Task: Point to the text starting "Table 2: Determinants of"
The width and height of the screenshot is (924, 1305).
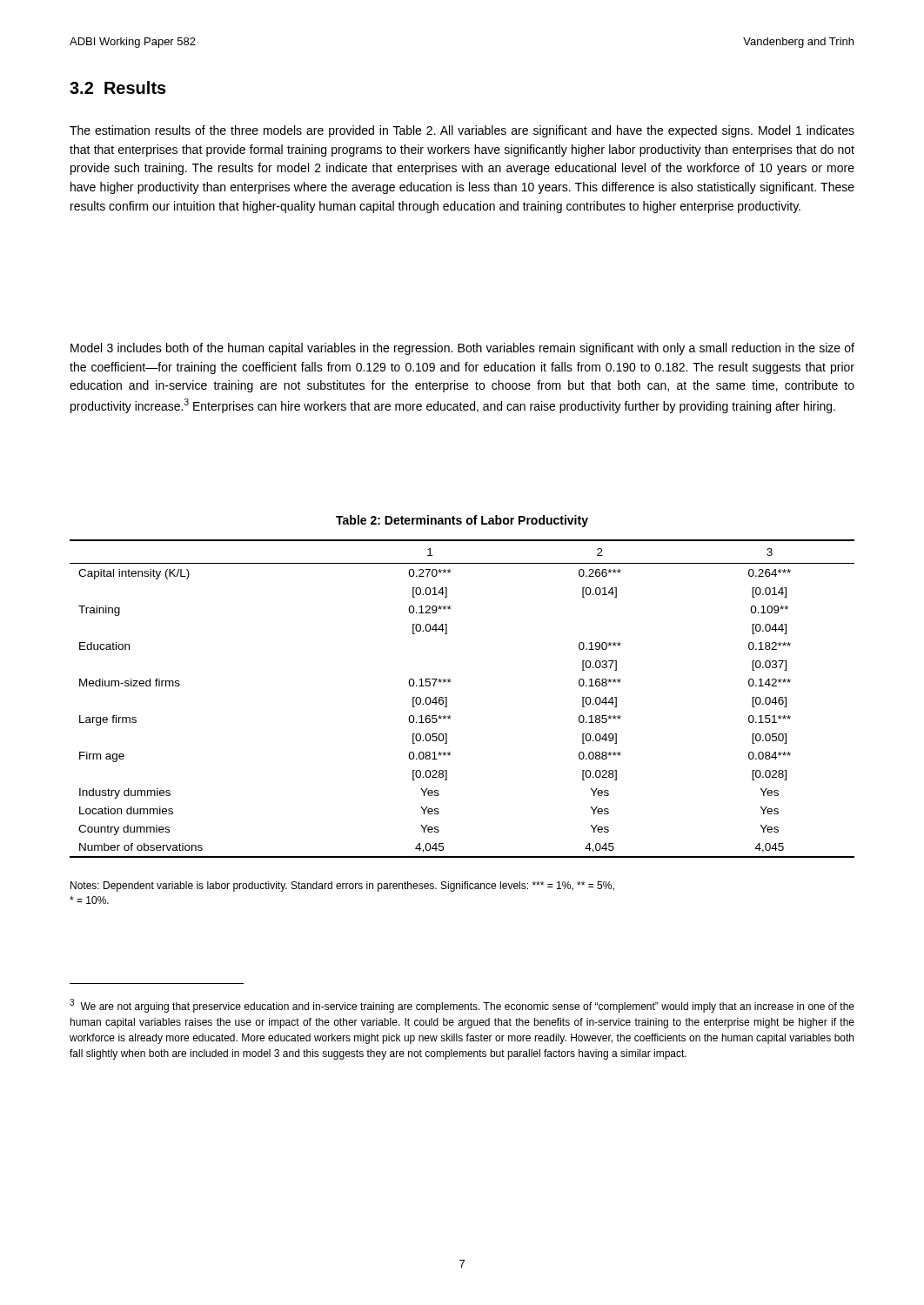Action: point(462,520)
